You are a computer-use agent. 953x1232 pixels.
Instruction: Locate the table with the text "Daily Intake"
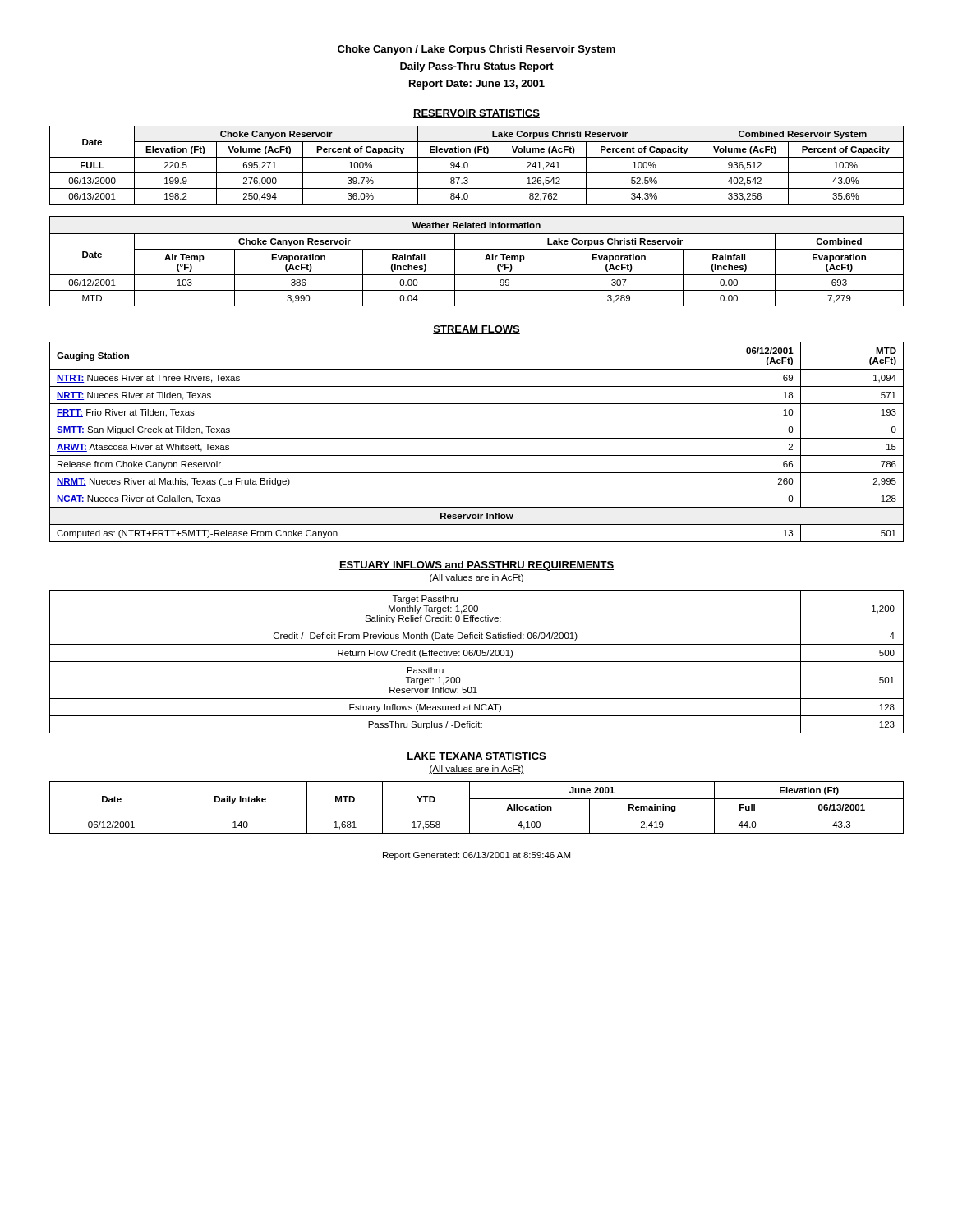click(x=476, y=808)
